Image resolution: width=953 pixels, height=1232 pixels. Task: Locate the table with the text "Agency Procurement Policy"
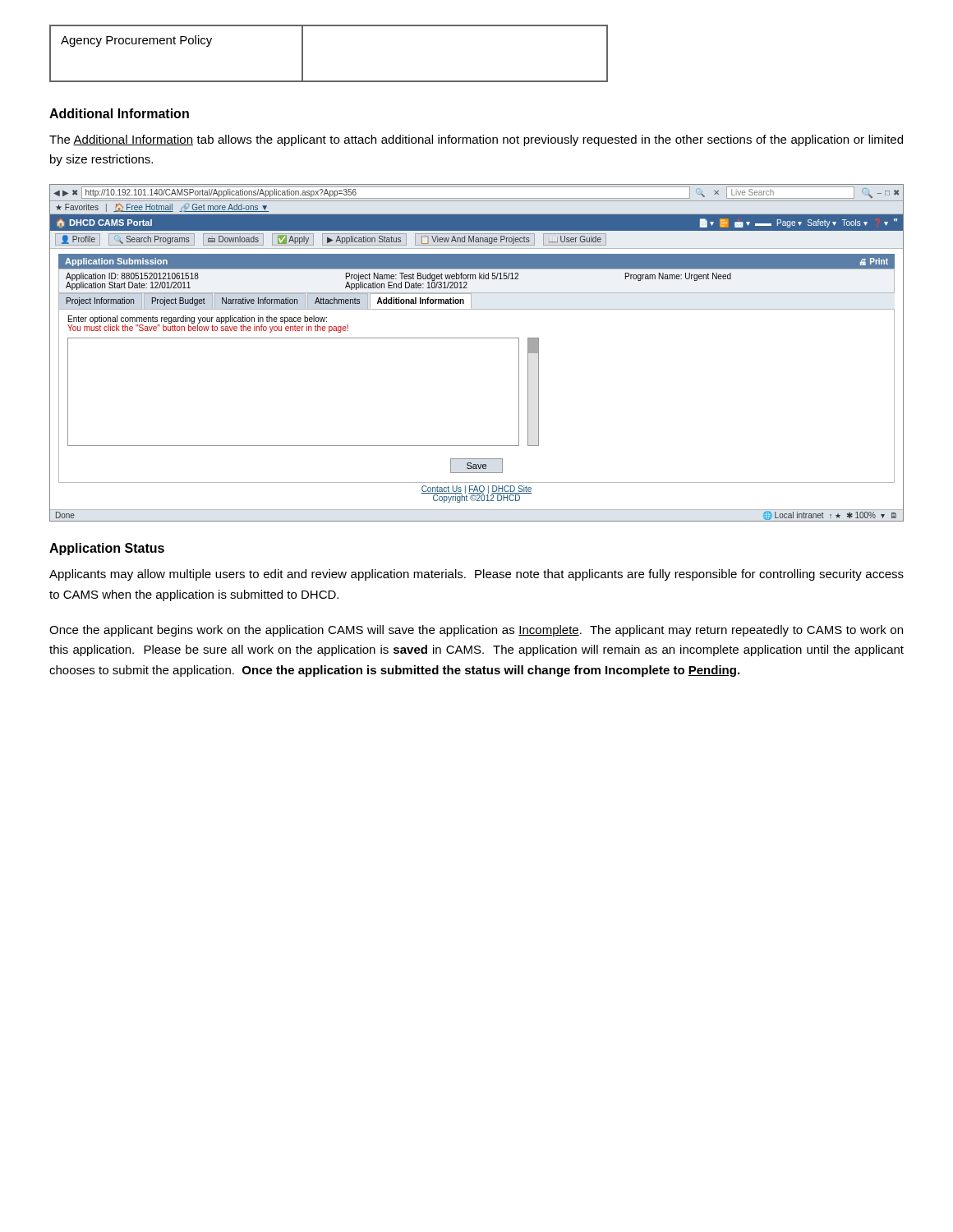tap(476, 53)
